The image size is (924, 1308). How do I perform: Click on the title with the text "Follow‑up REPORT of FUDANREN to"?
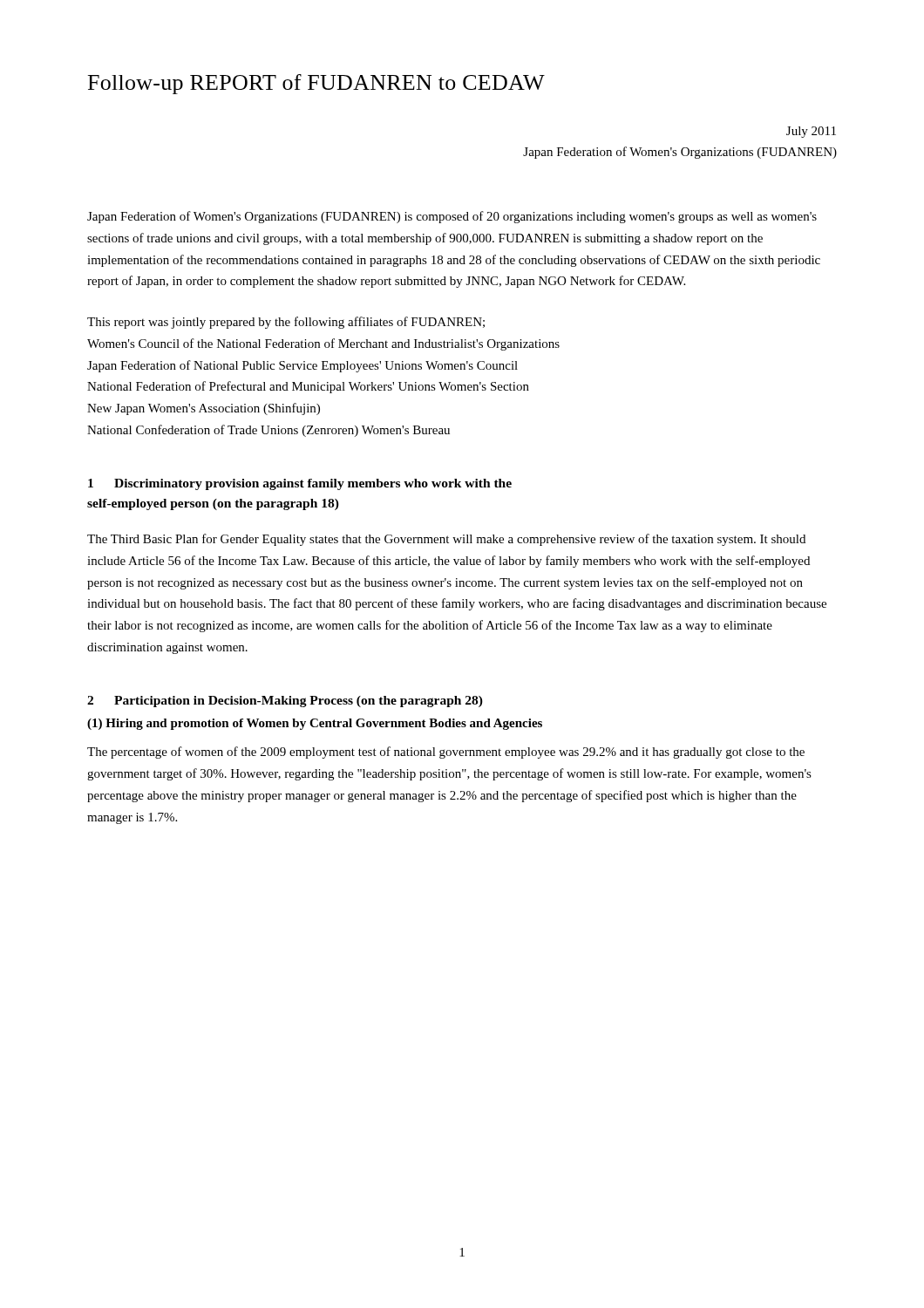point(462,83)
